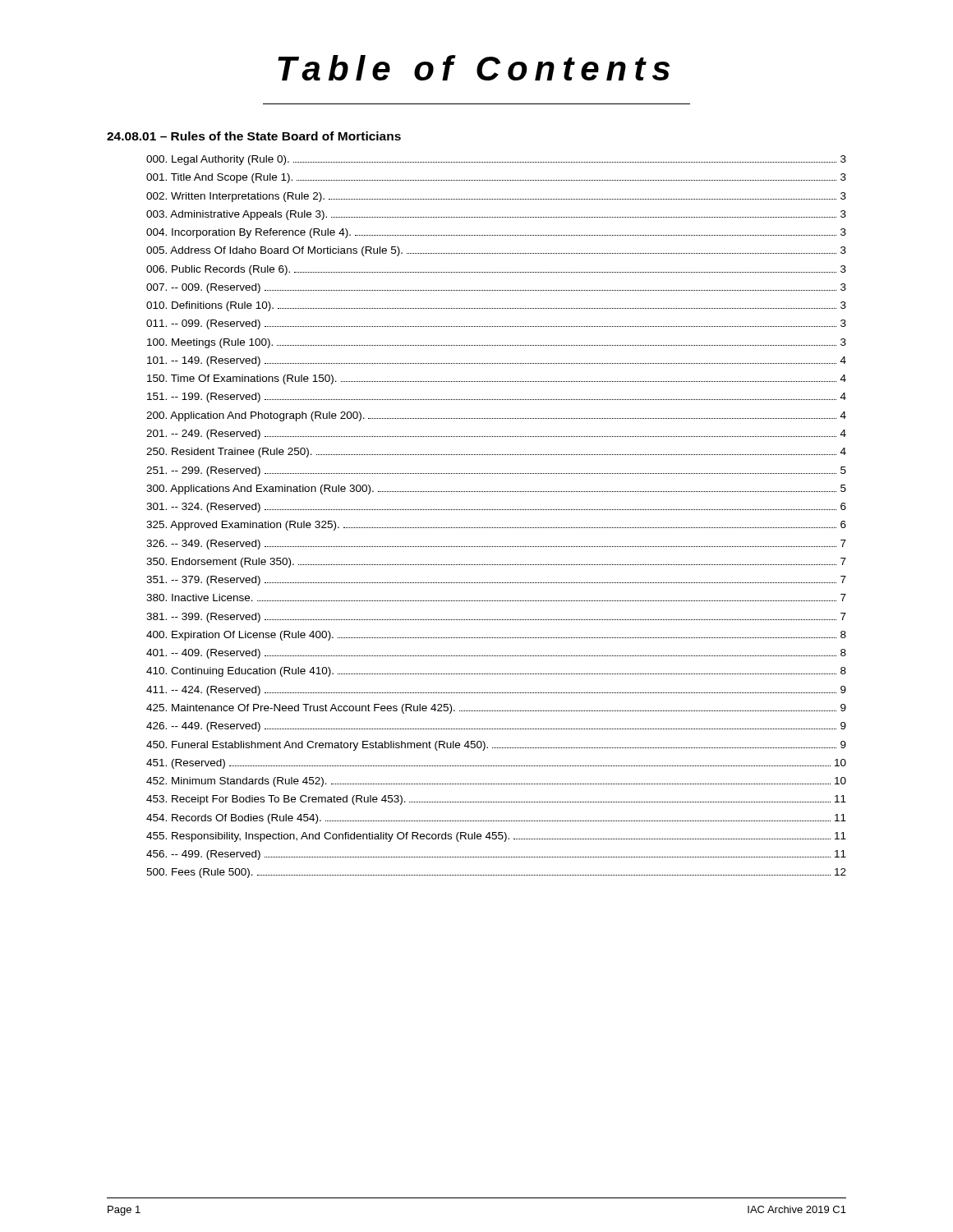Viewport: 953px width, 1232px height.
Task: Select the list item that reads "450. Funeral Establishment And"
Action: 496,745
